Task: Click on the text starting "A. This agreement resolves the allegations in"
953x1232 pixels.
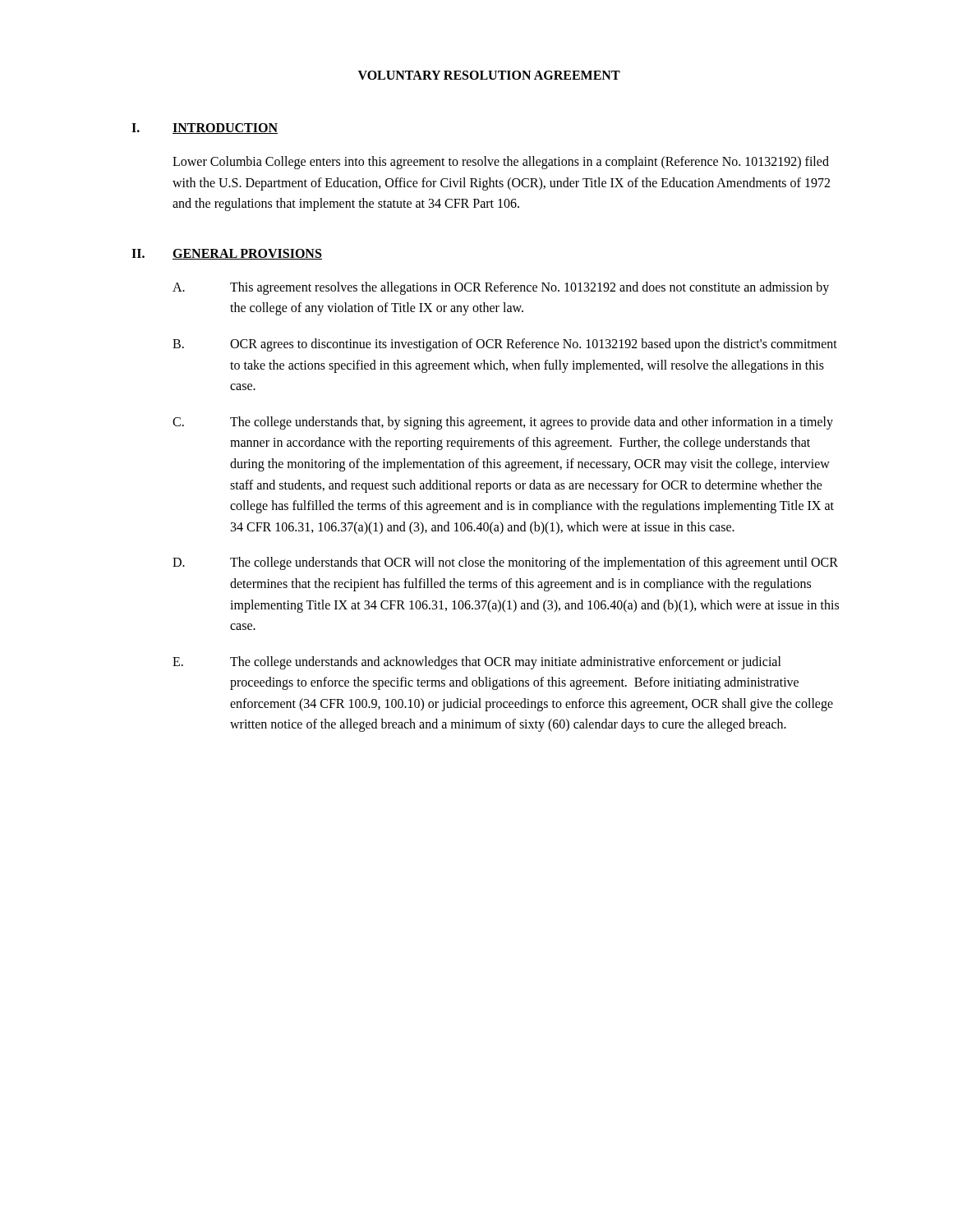Action: (509, 298)
